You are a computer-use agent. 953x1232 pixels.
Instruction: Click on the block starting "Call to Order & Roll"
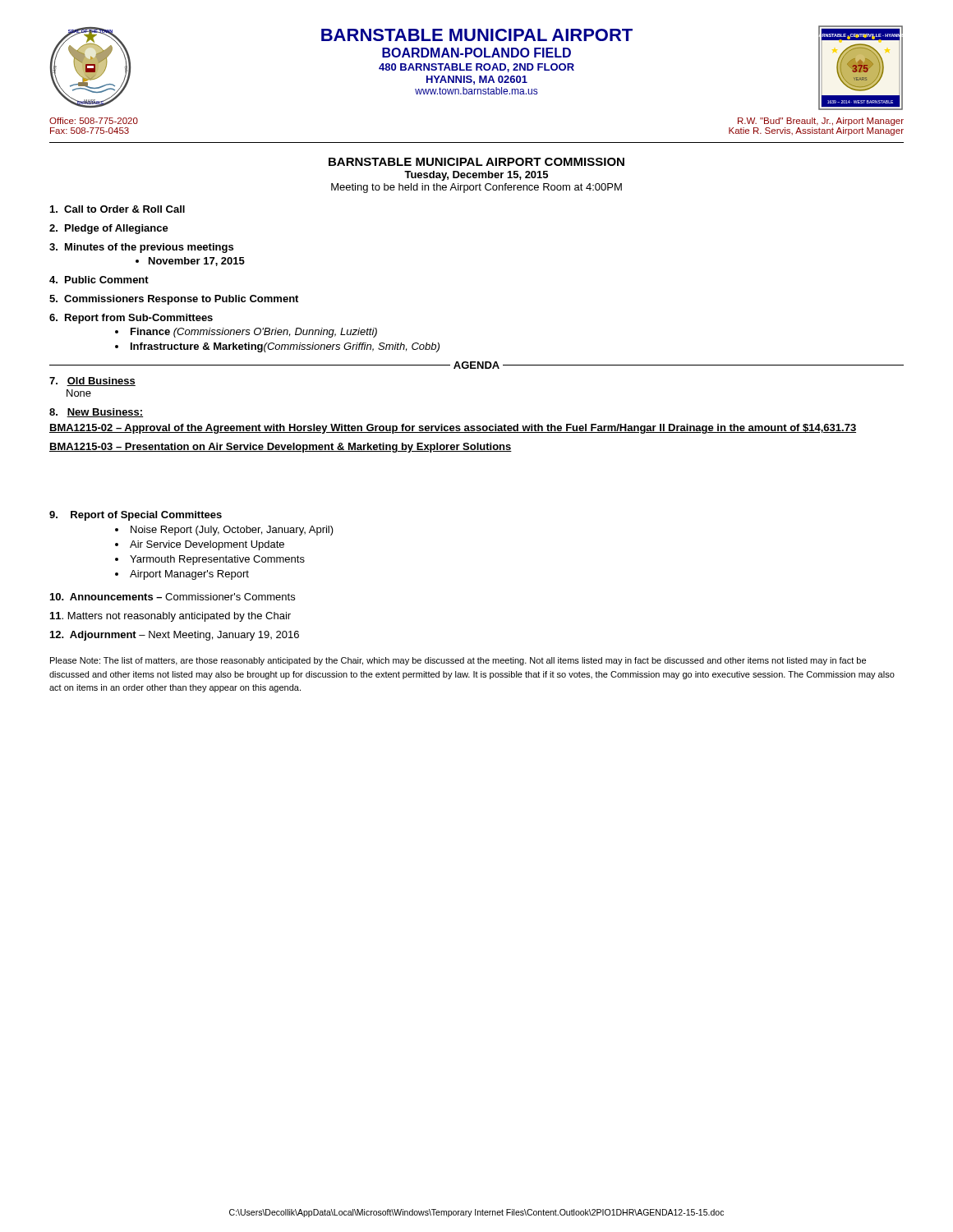pyautogui.click(x=117, y=209)
